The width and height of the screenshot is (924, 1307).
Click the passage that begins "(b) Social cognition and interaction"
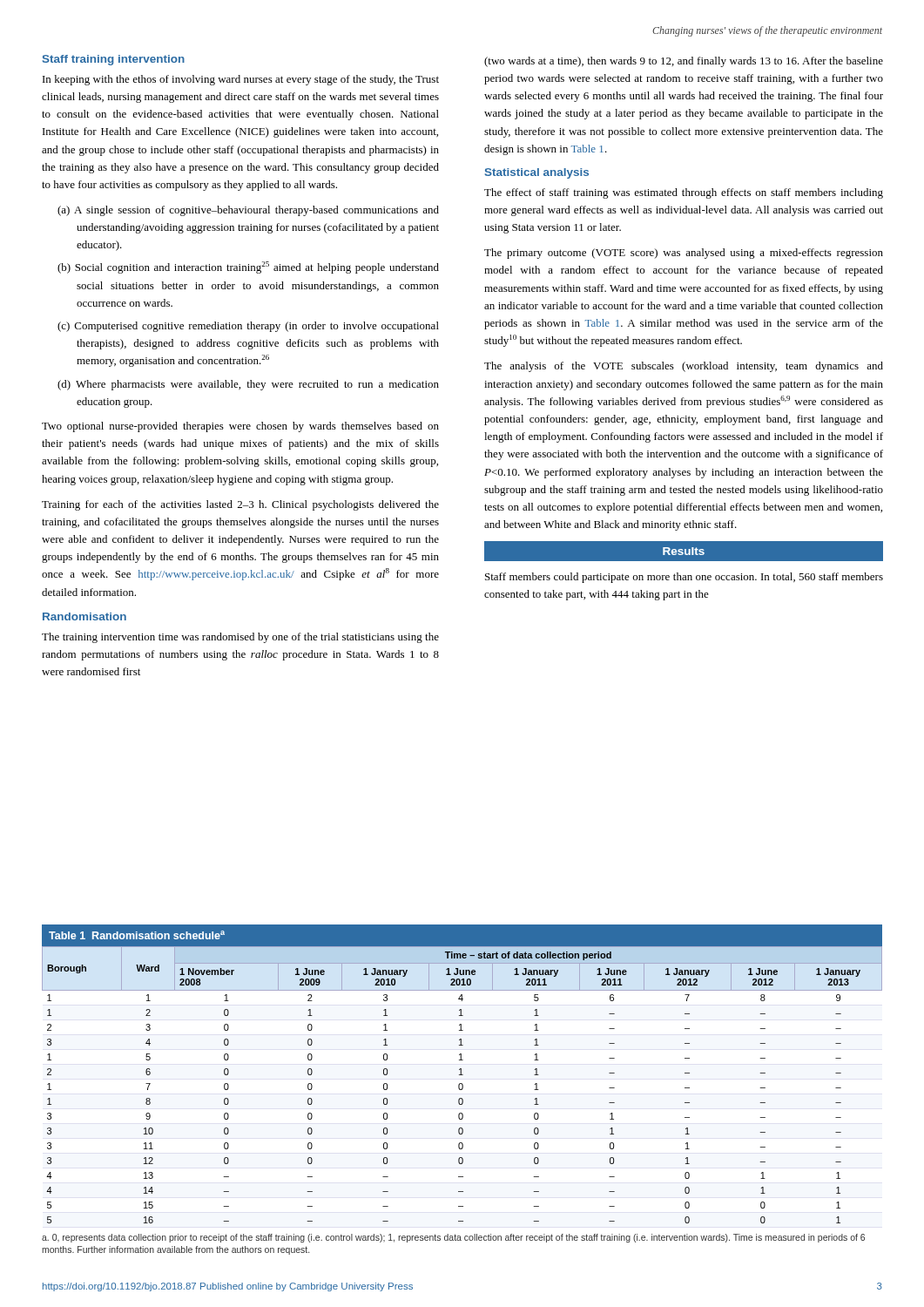pyautogui.click(x=248, y=285)
